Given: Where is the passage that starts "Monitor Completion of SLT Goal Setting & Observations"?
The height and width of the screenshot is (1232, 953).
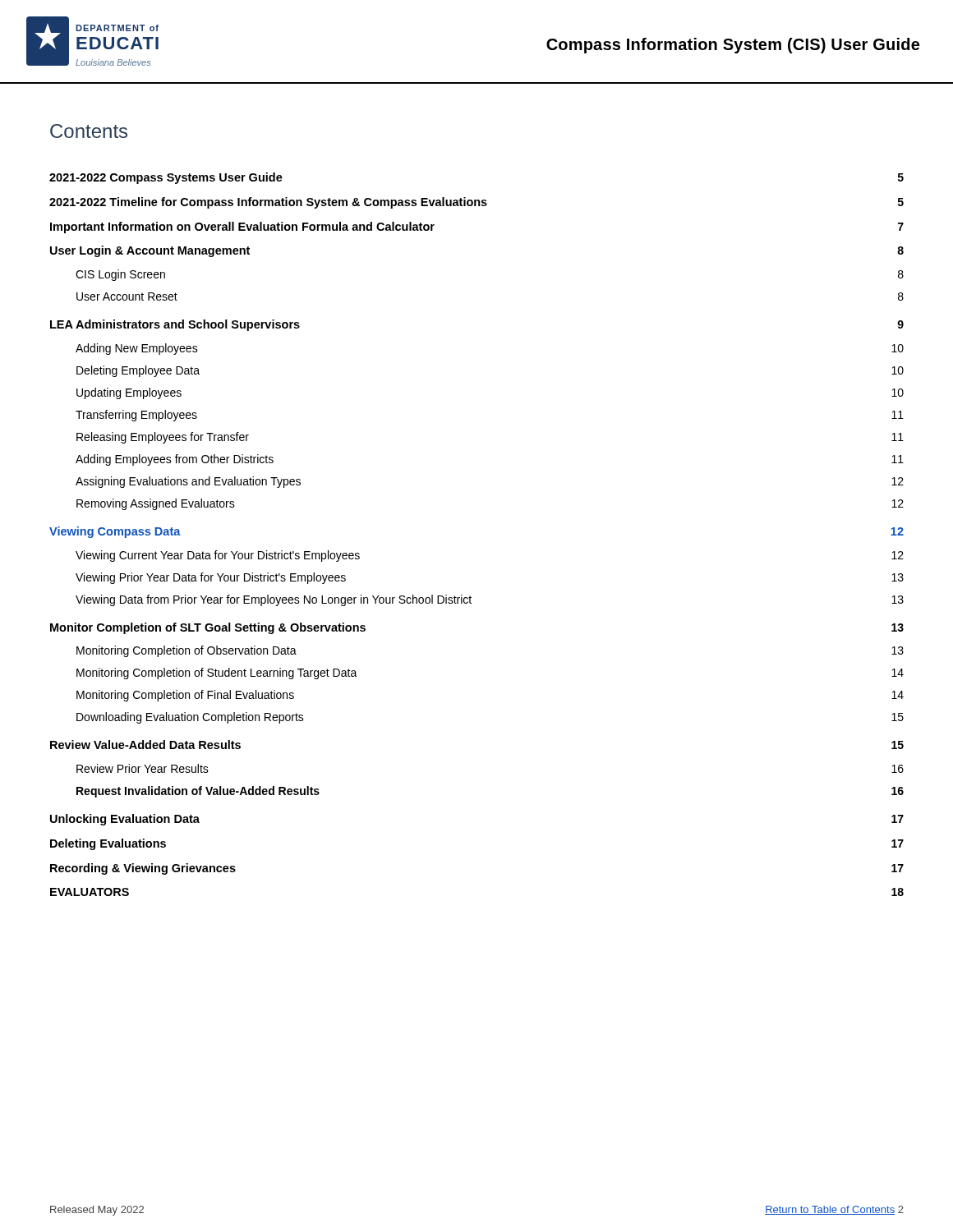Looking at the screenshot, I should (x=210, y=628).
